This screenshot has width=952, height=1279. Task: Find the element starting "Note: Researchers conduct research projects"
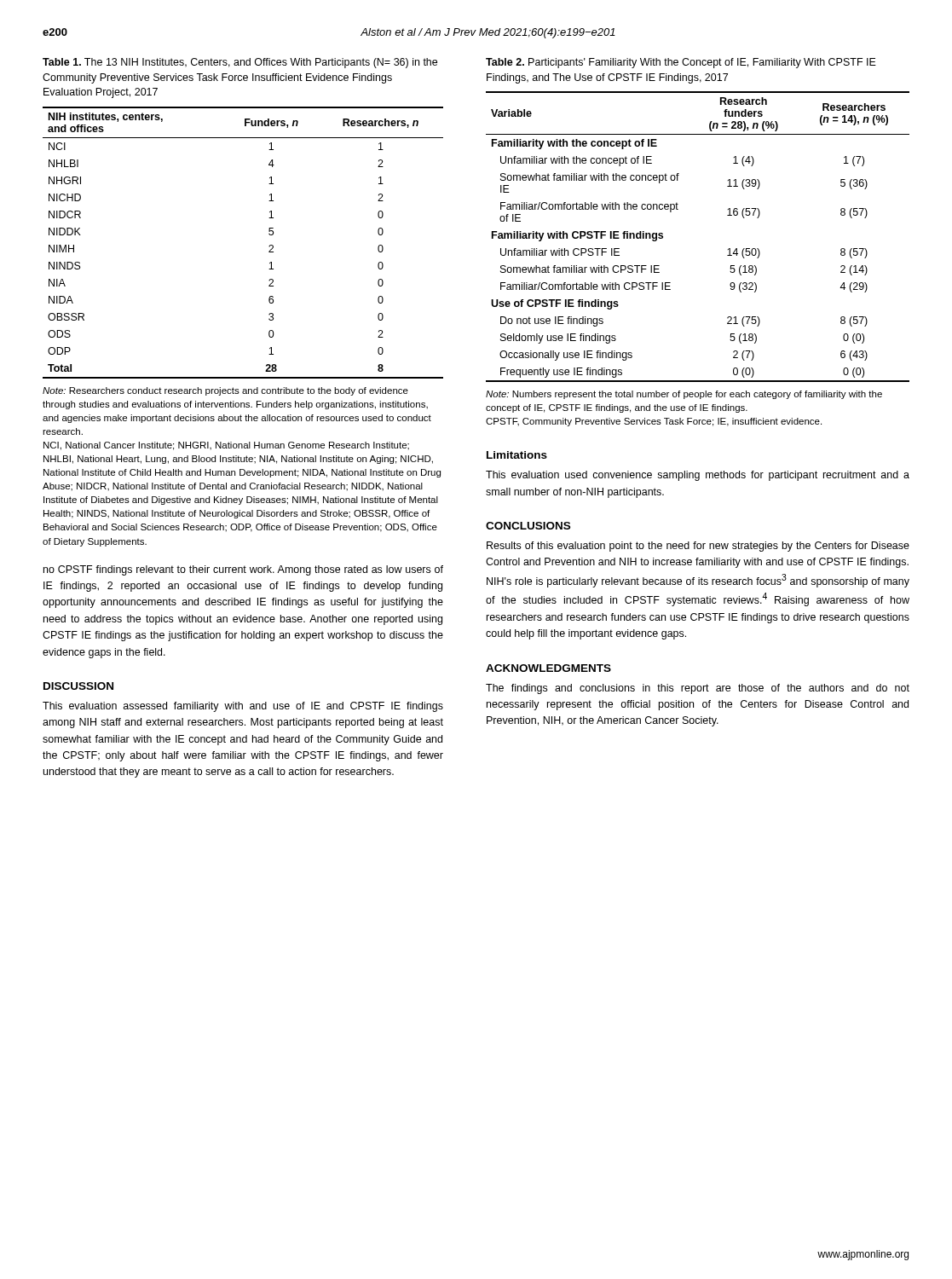click(x=242, y=466)
